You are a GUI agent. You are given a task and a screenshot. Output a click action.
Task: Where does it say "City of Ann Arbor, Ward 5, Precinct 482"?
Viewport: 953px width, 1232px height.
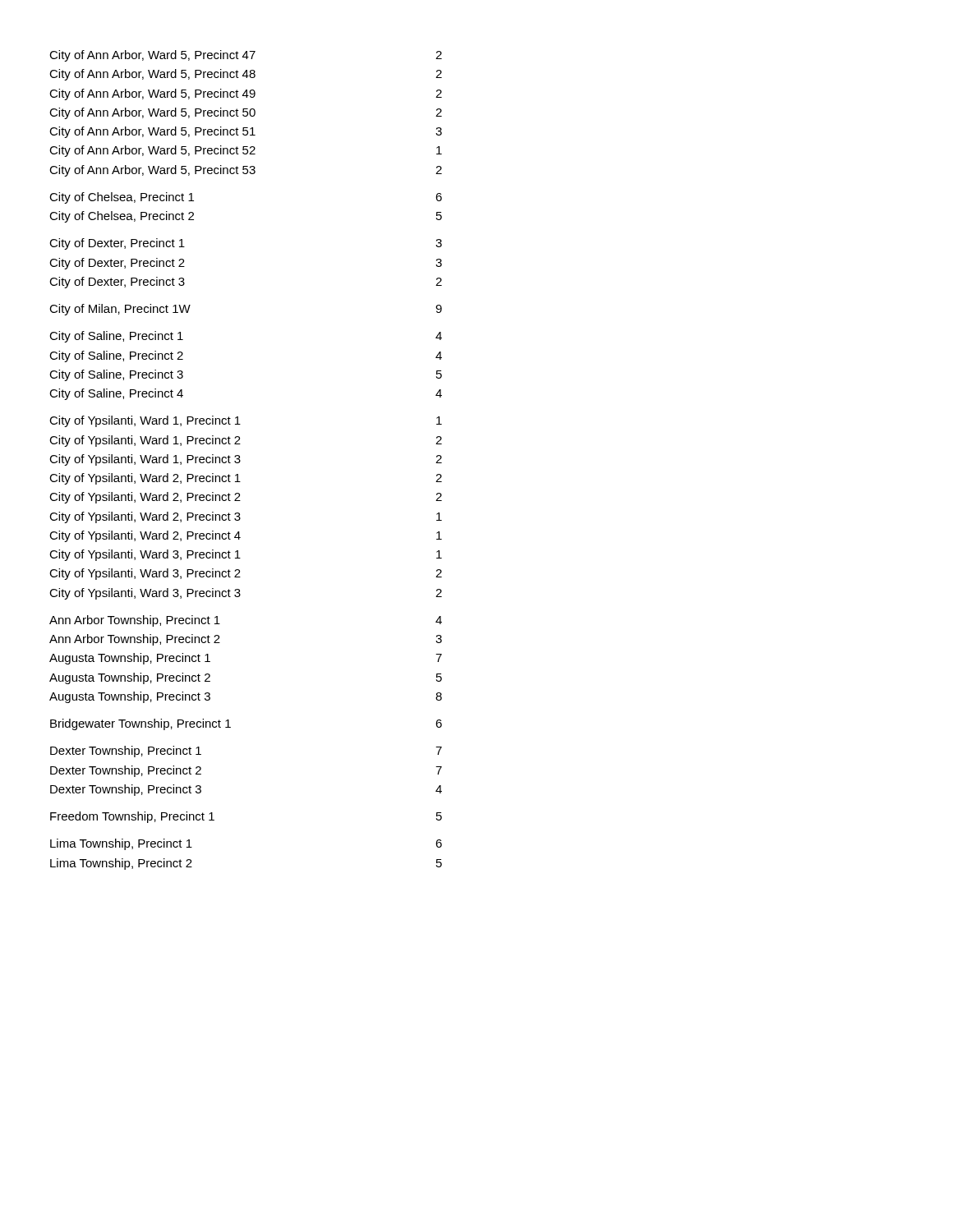(255, 74)
